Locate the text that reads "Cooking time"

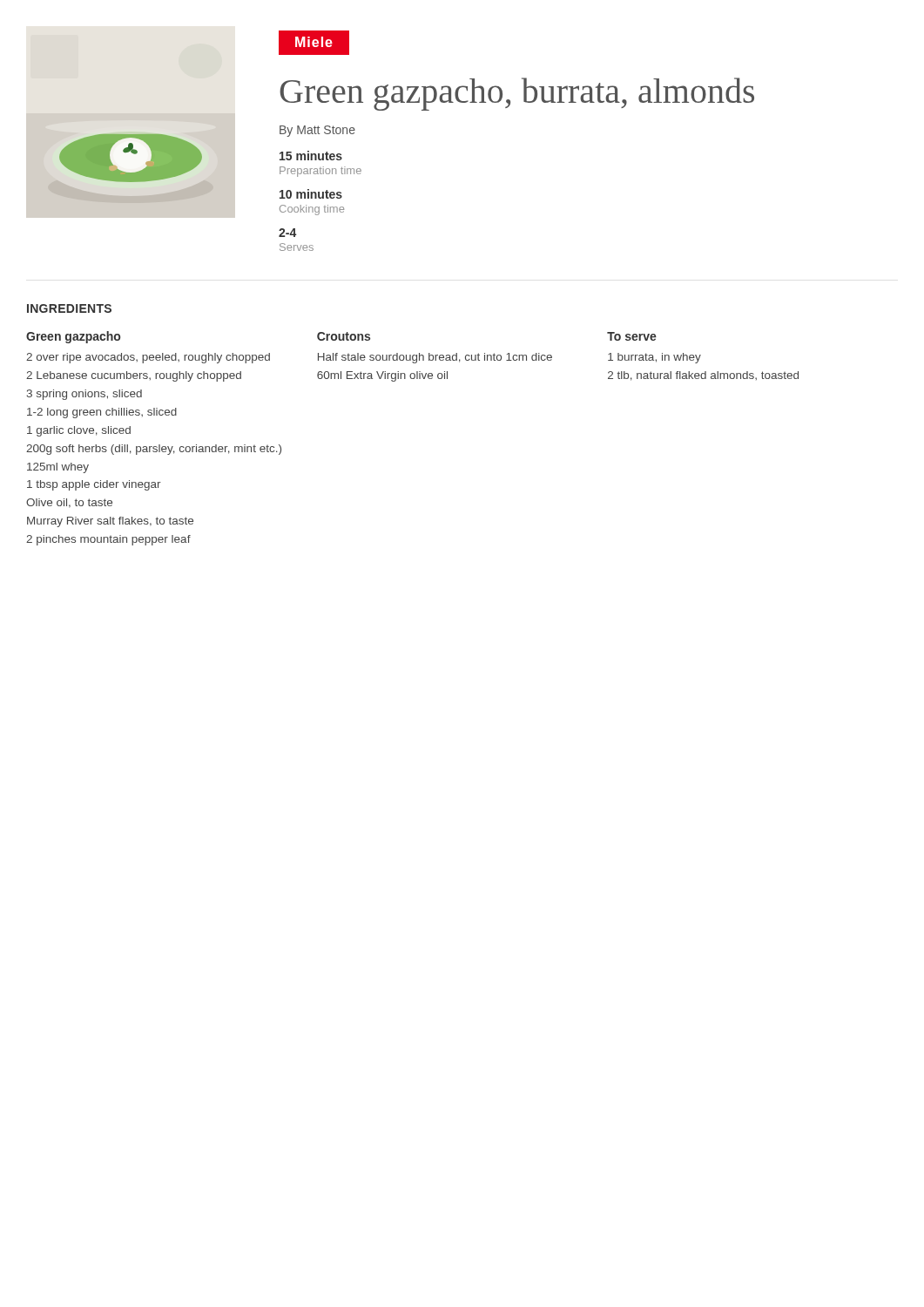(x=312, y=209)
